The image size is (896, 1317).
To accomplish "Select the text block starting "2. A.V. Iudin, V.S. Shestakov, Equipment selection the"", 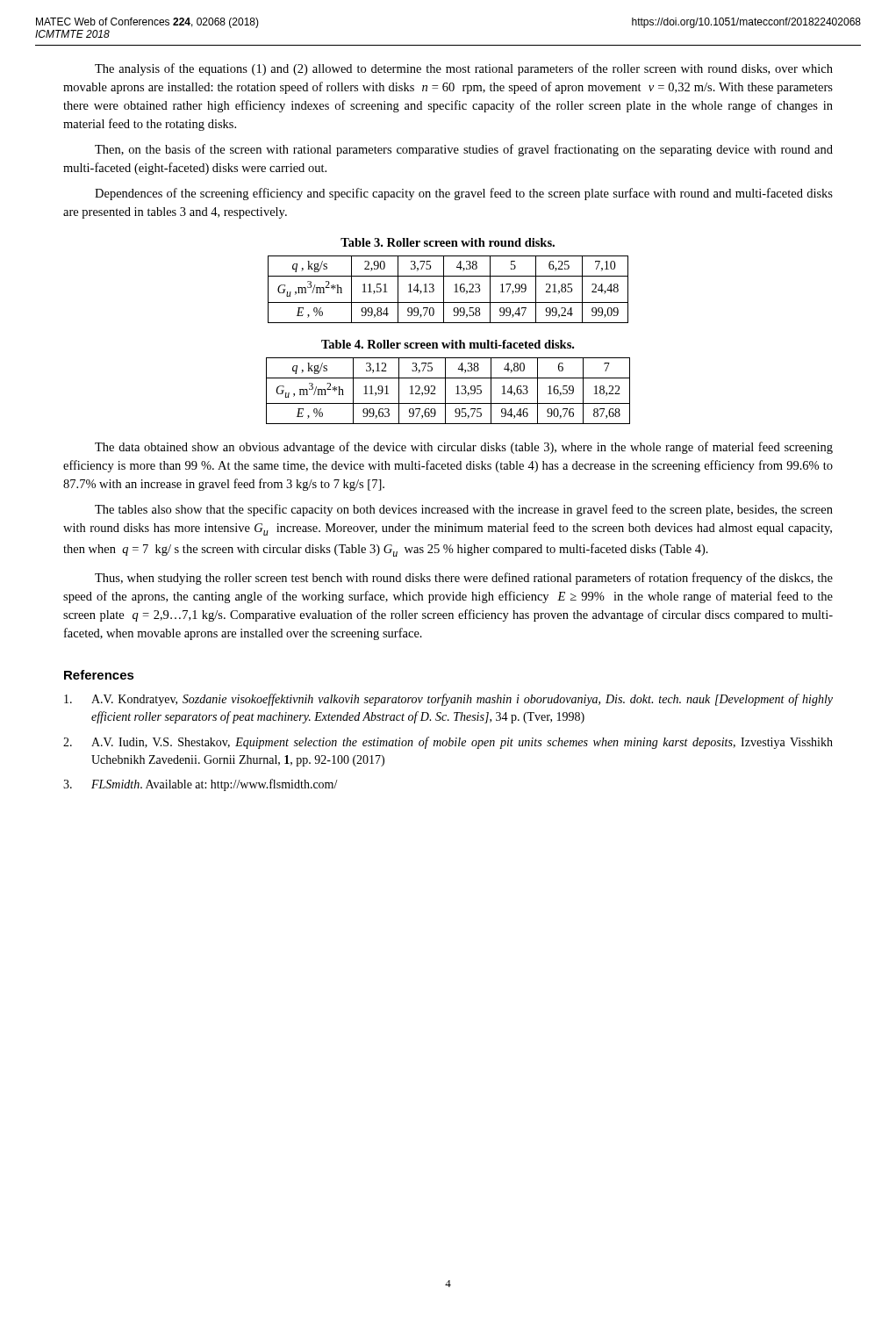I will tap(448, 751).
